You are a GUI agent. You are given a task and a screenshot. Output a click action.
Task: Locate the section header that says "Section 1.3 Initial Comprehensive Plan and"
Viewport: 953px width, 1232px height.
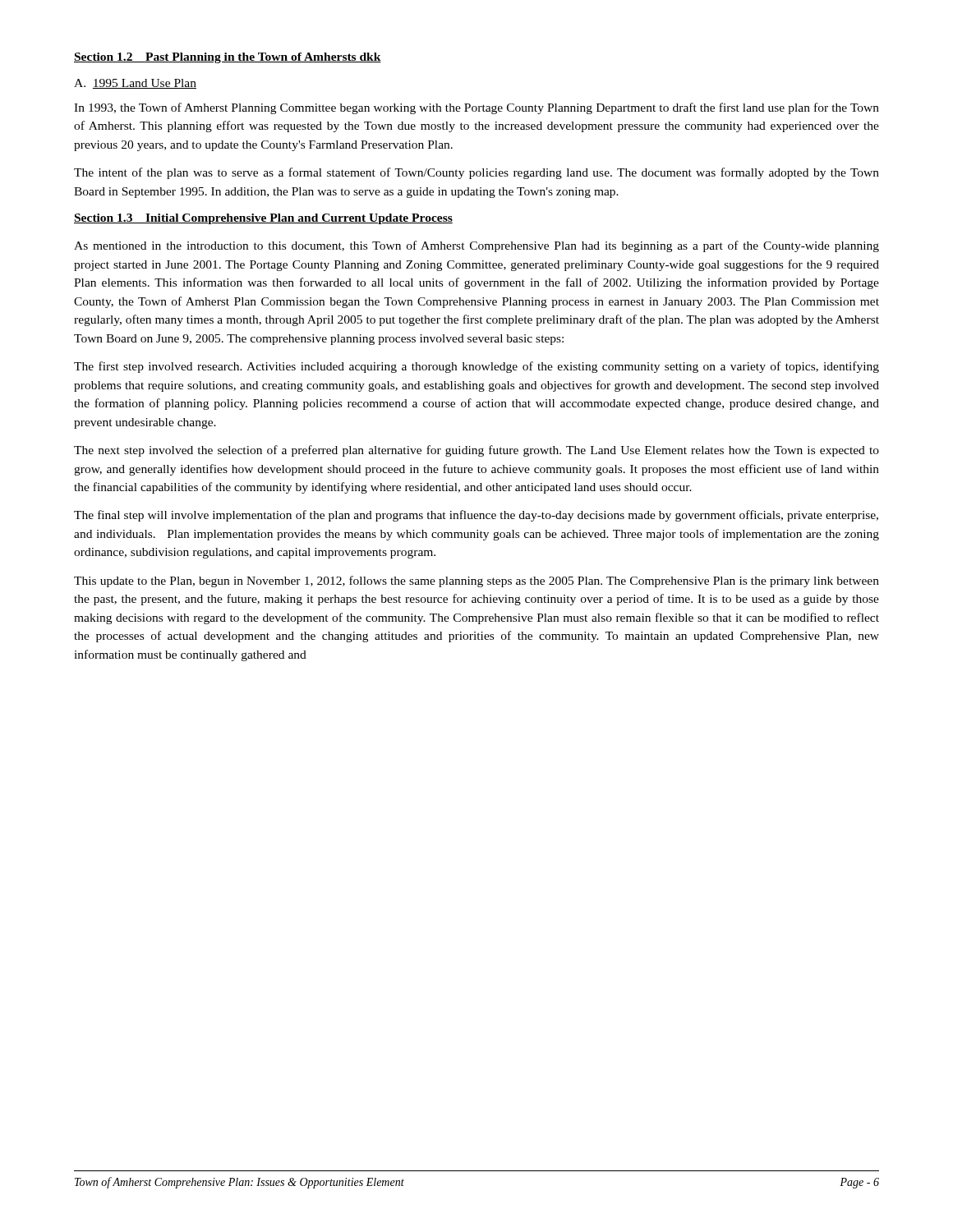(x=263, y=218)
